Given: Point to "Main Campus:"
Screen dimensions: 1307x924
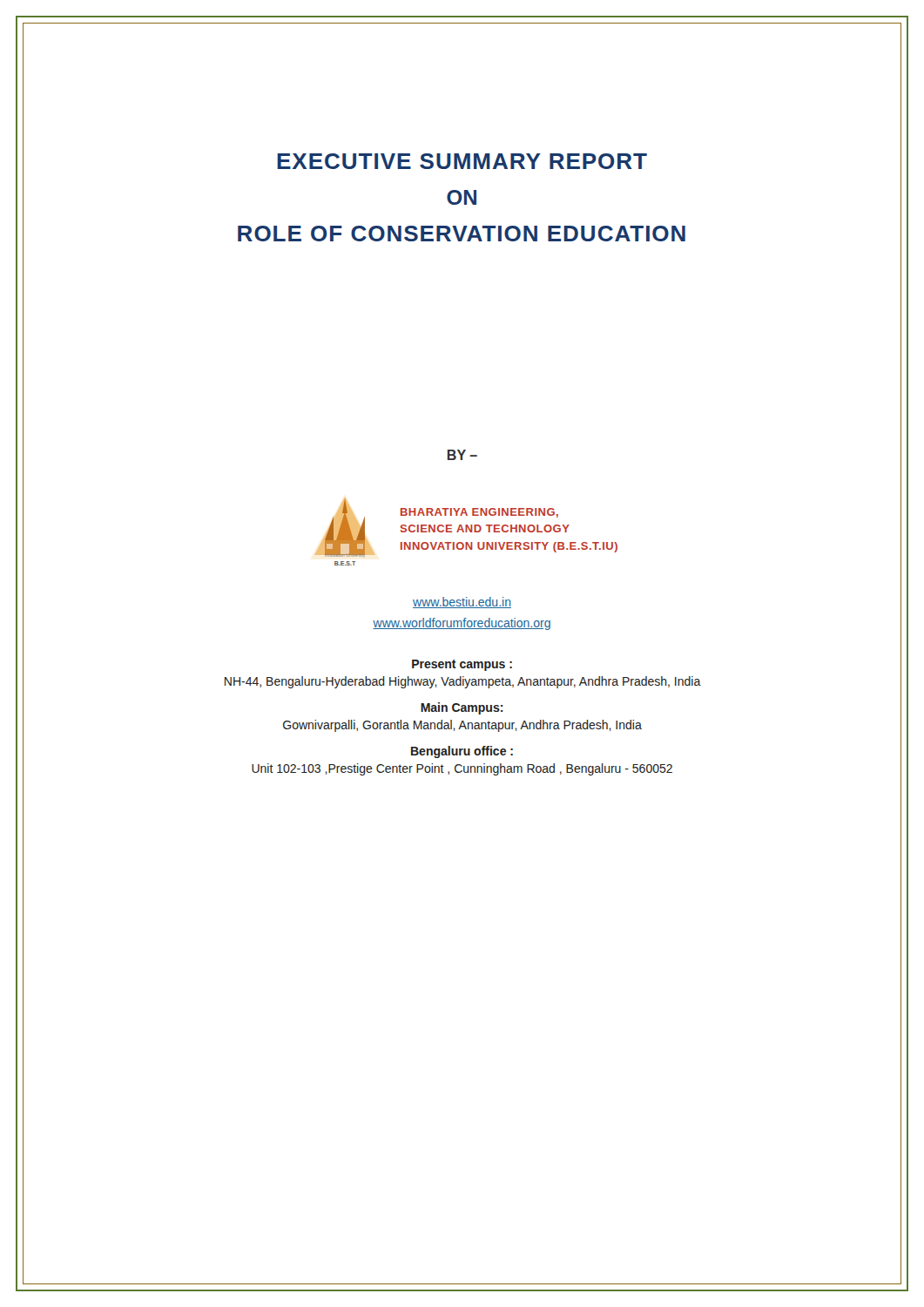Looking at the screenshot, I should [x=462, y=708].
